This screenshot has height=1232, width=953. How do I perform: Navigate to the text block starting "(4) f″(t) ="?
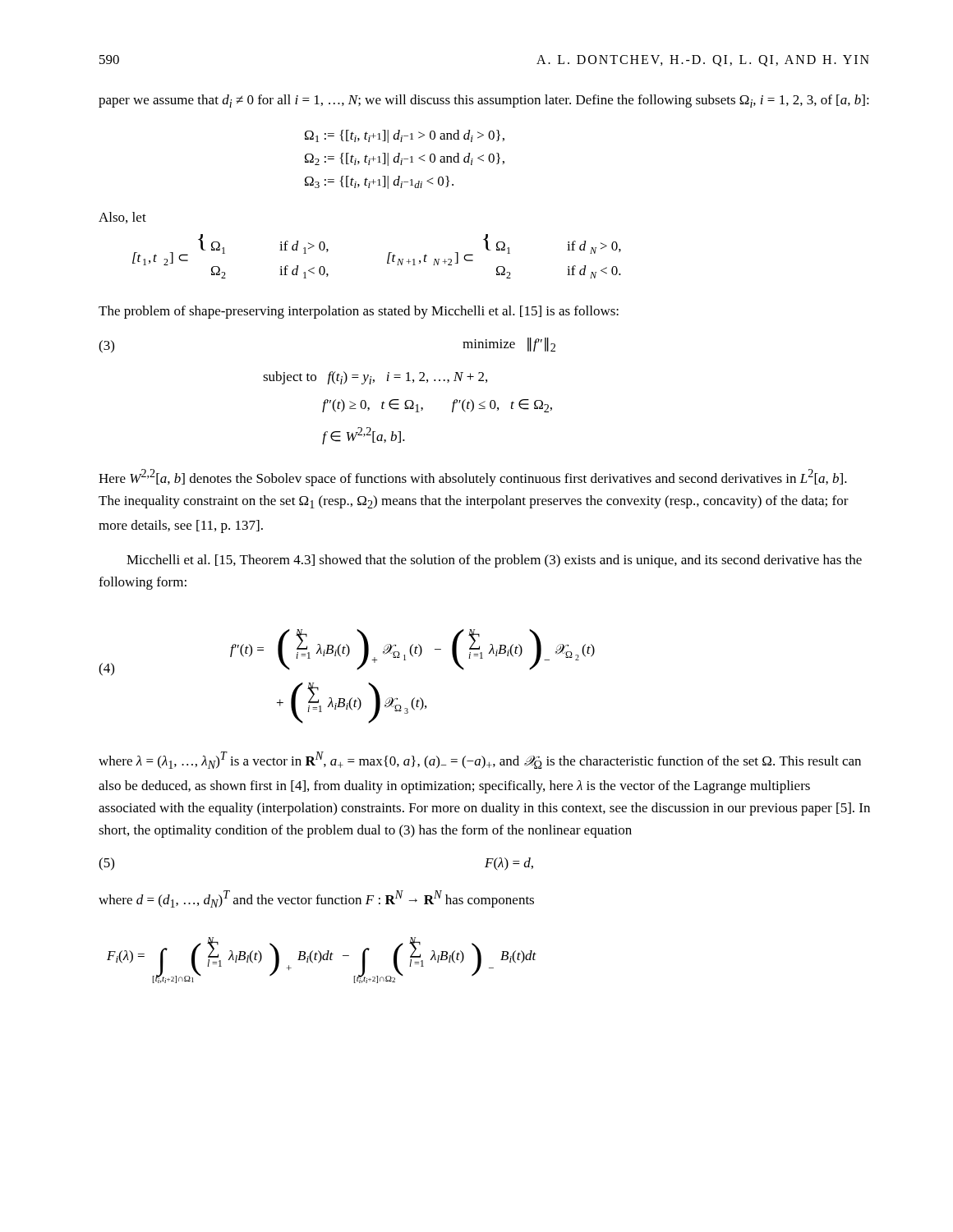485,668
